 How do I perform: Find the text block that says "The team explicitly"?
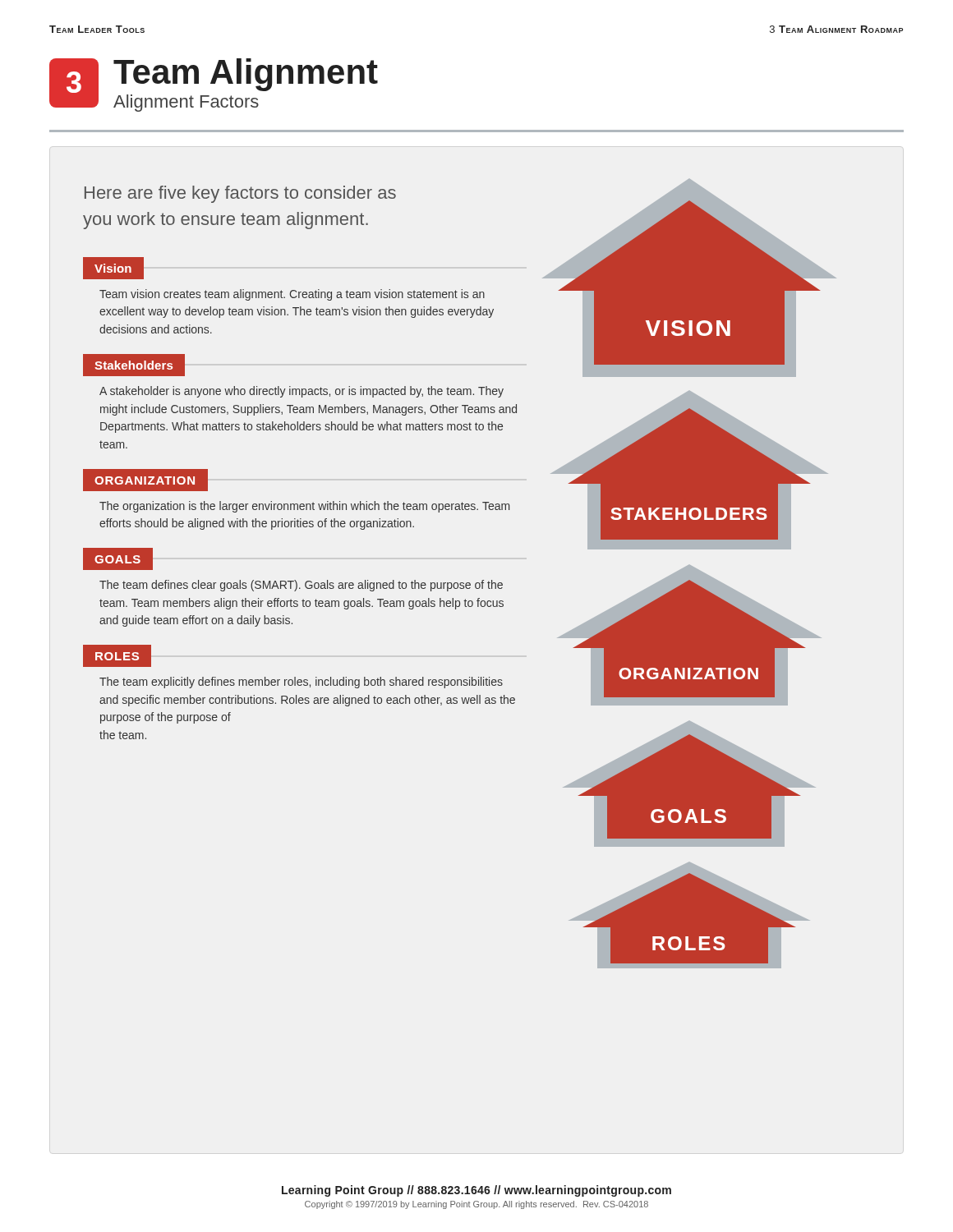tap(308, 708)
